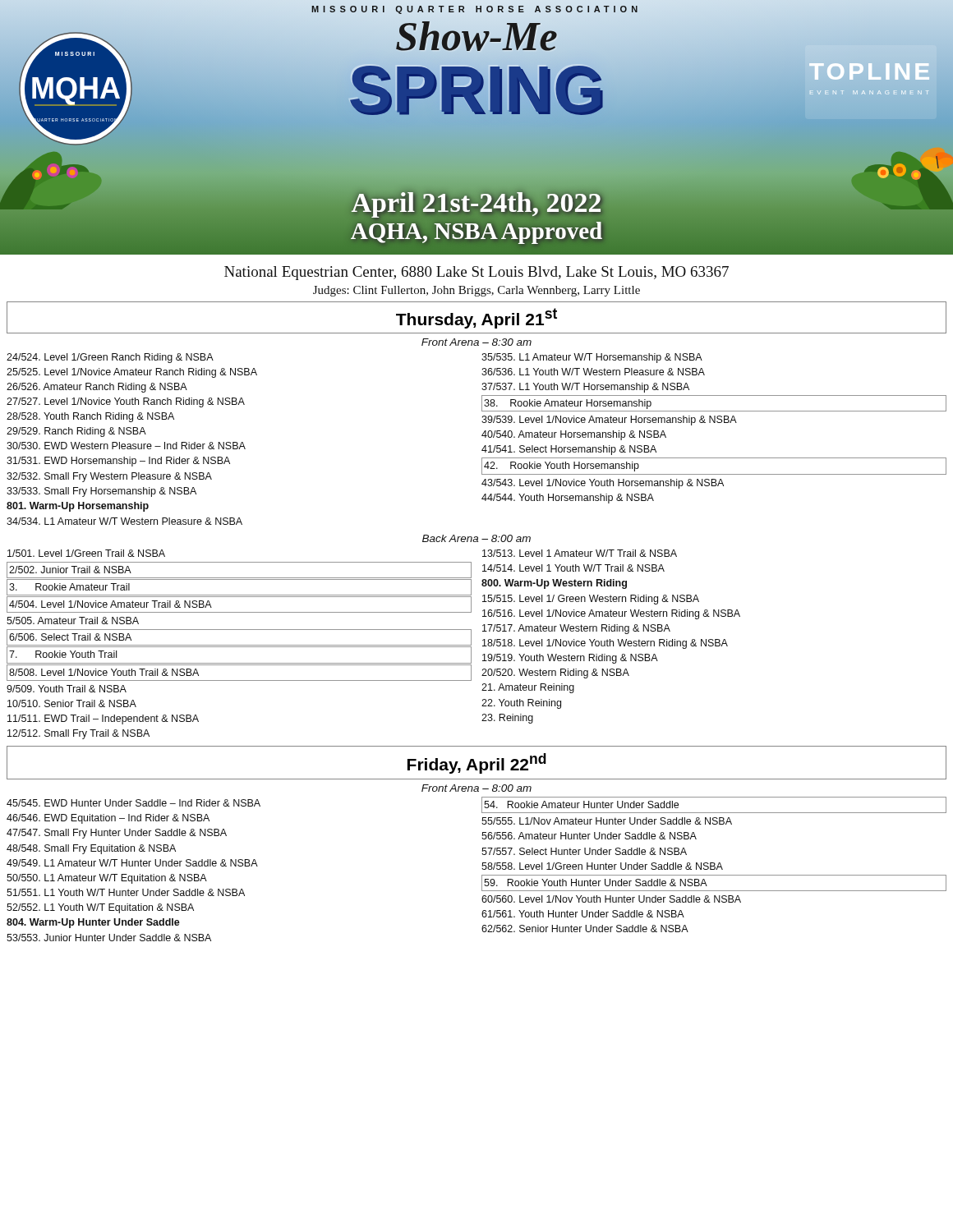Screen dimensions: 1232x953
Task: Click the passage that begins "50/550. L1 Amateur W/T Equitation &"
Action: (107, 878)
